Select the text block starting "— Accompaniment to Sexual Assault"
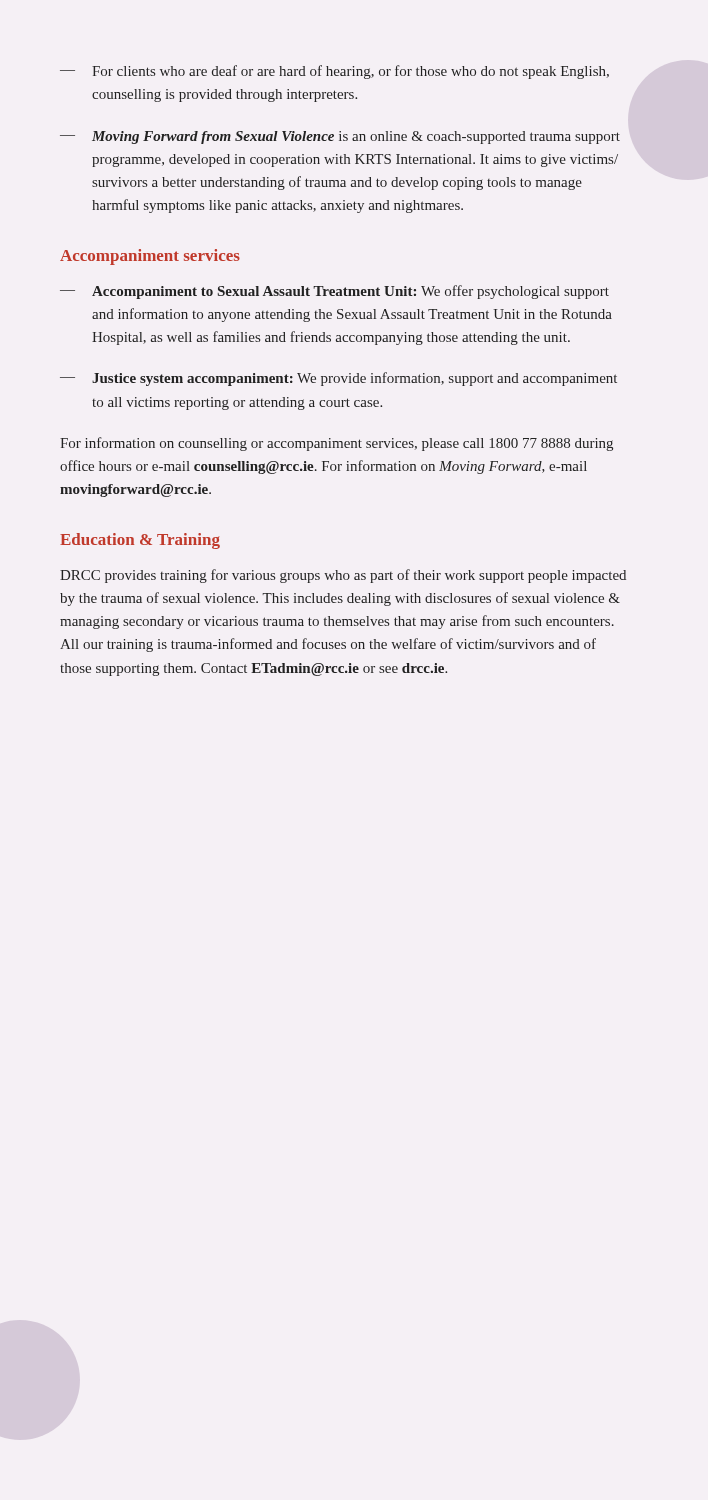 pyautogui.click(x=344, y=314)
